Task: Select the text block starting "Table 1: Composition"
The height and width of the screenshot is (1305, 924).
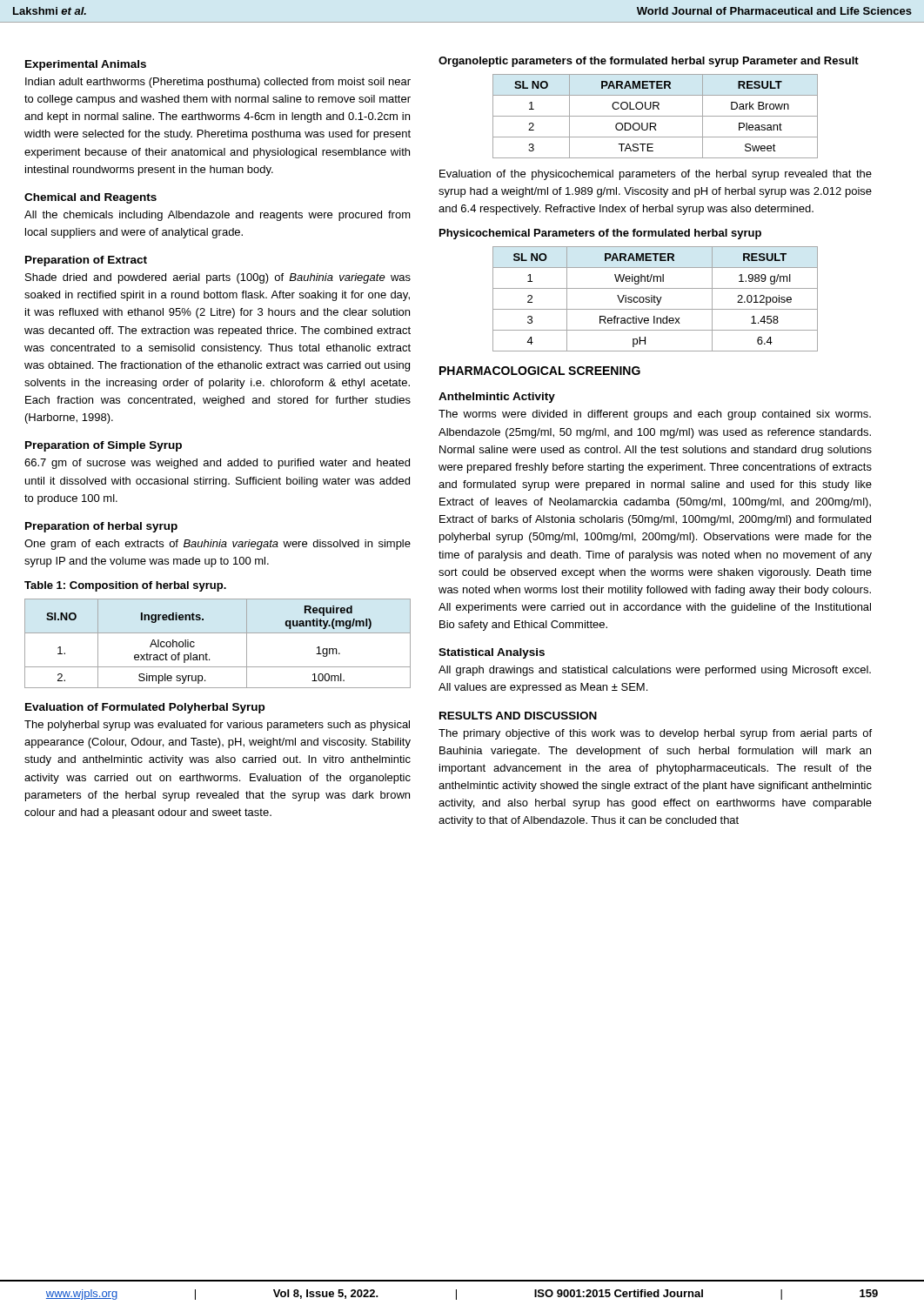Action: point(125,585)
